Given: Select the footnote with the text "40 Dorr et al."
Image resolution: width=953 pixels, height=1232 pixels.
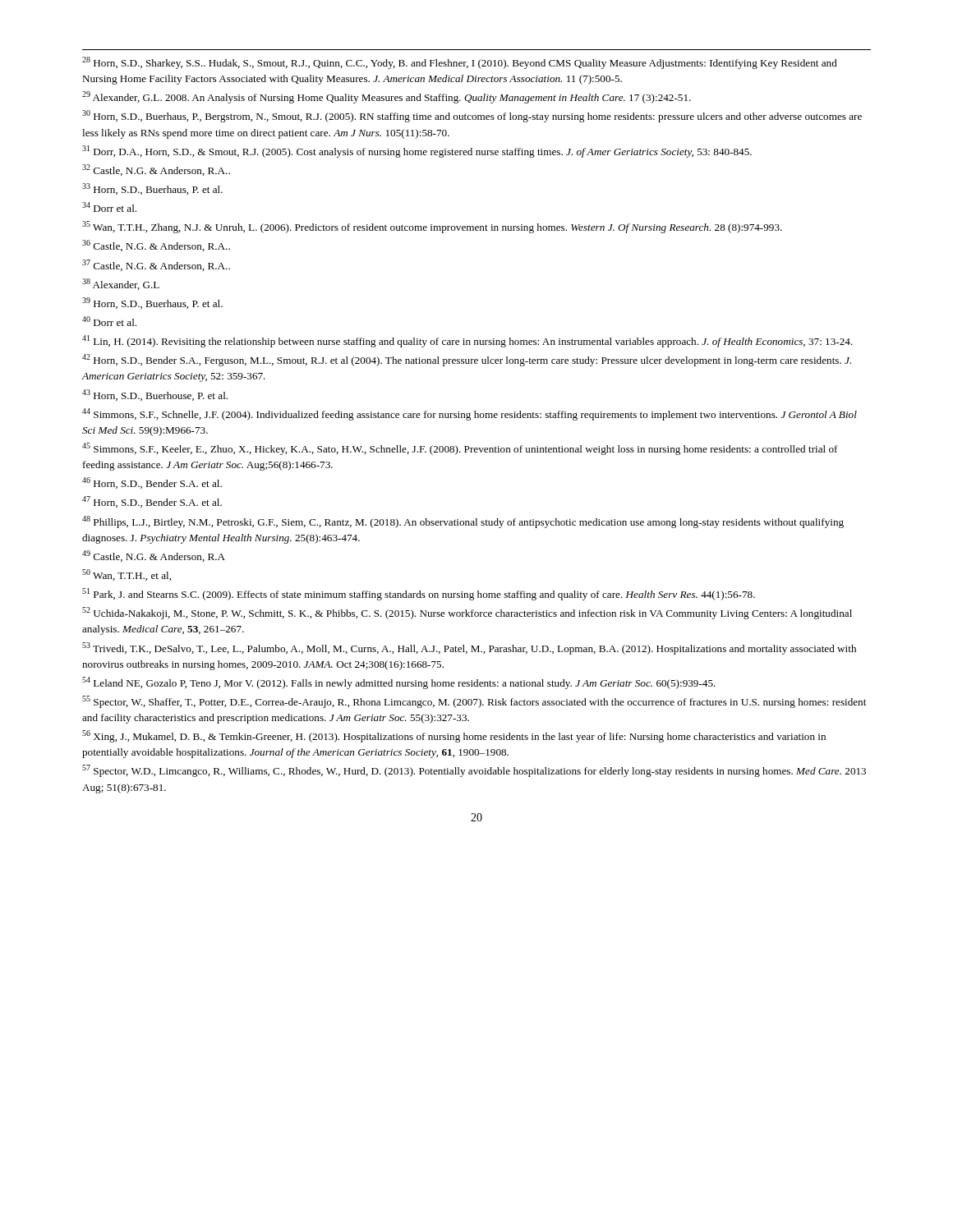Looking at the screenshot, I should (110, 321).
